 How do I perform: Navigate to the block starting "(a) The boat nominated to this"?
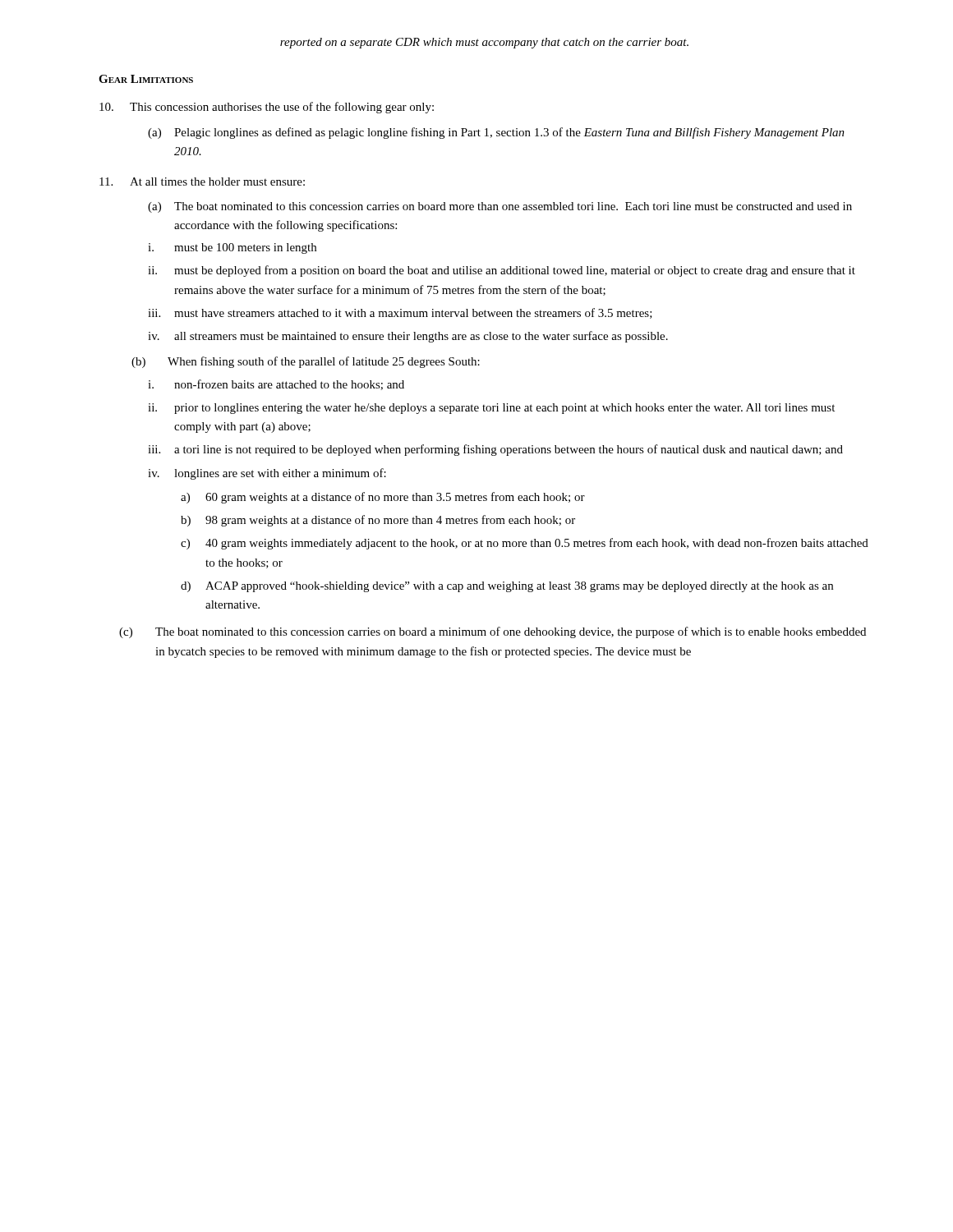[x=509, y=216]
